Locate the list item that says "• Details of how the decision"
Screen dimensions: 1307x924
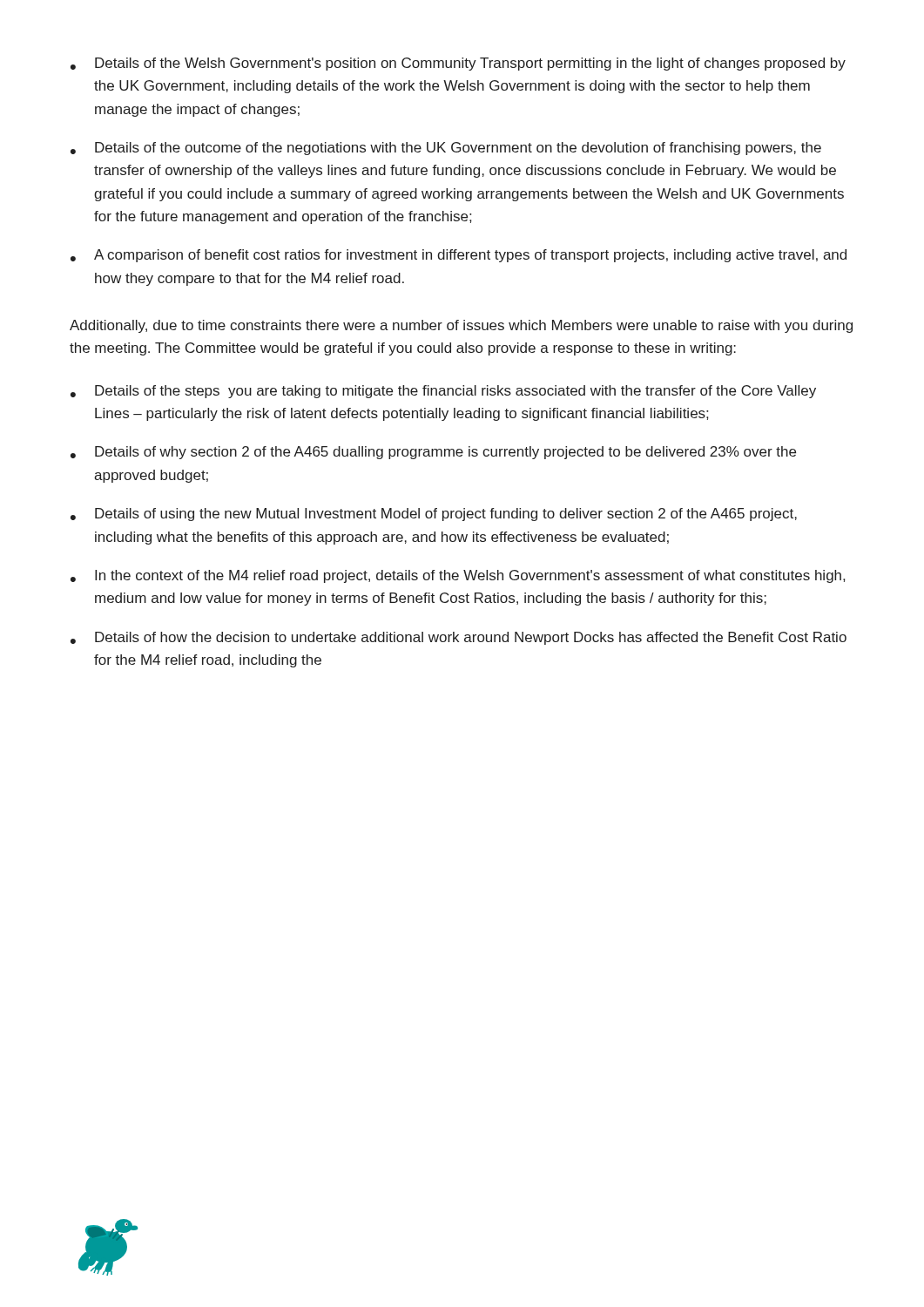[462, 649]
